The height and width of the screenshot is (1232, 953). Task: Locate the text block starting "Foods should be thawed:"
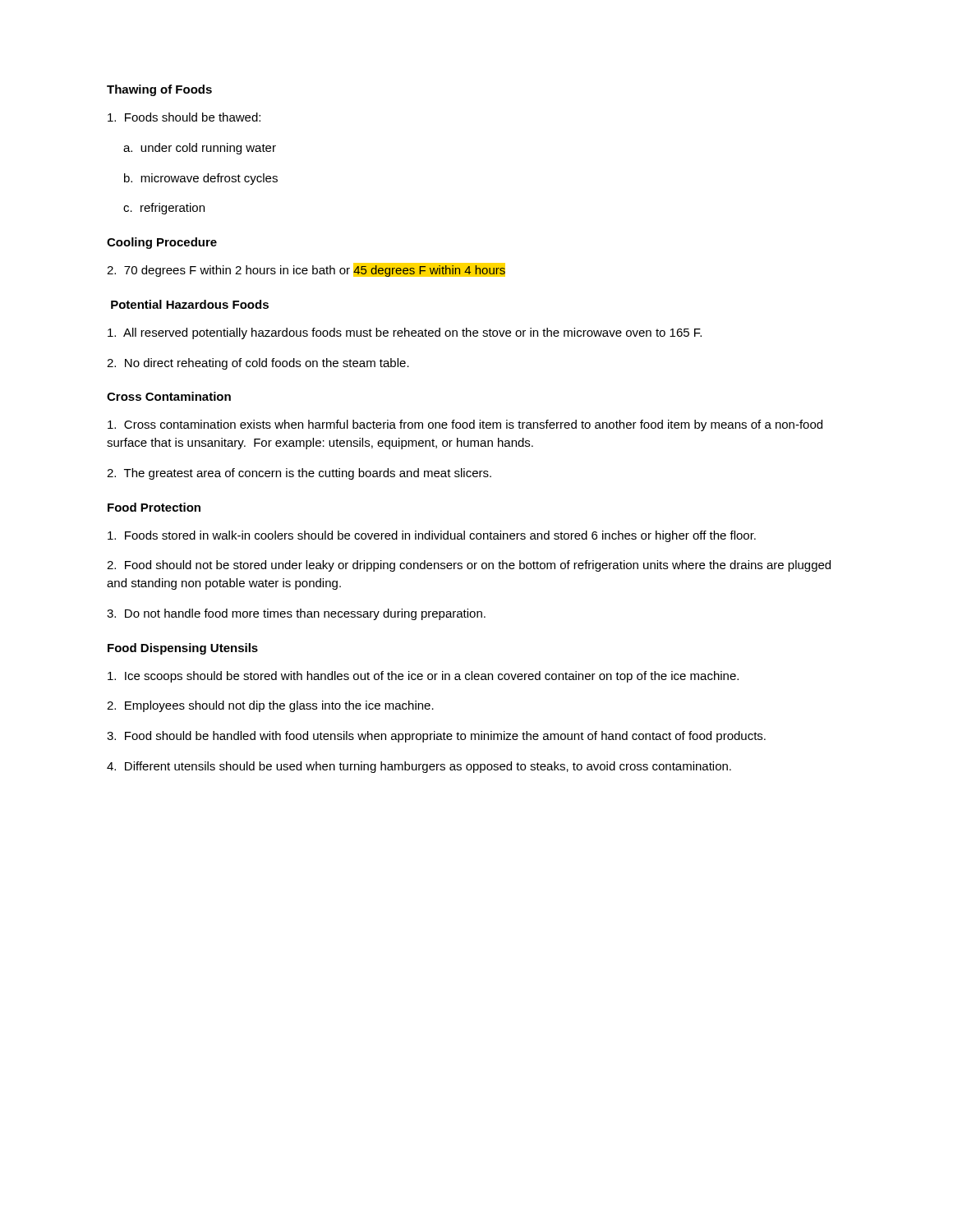184,117
